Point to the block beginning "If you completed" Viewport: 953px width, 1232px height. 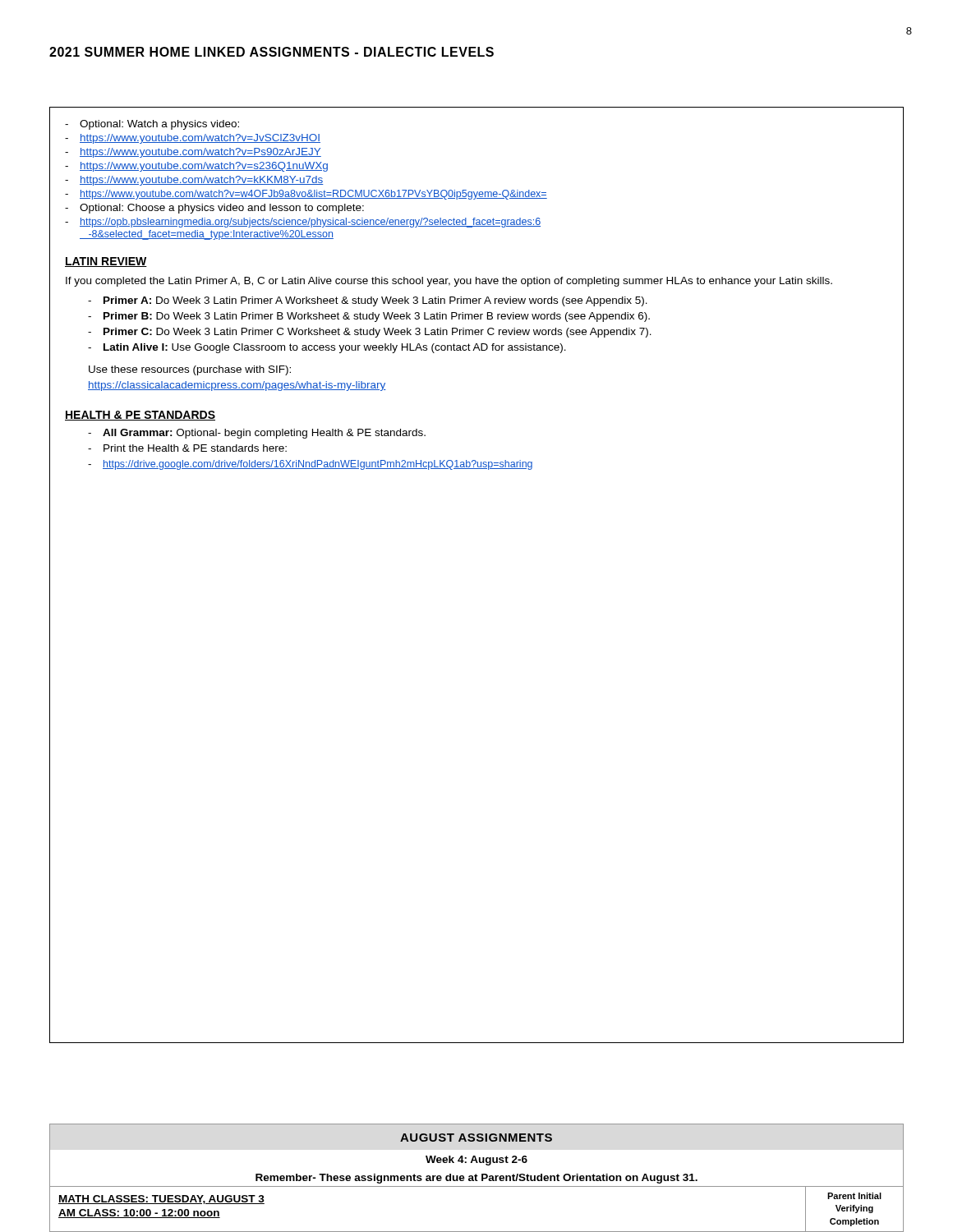(x=449, y=281)
